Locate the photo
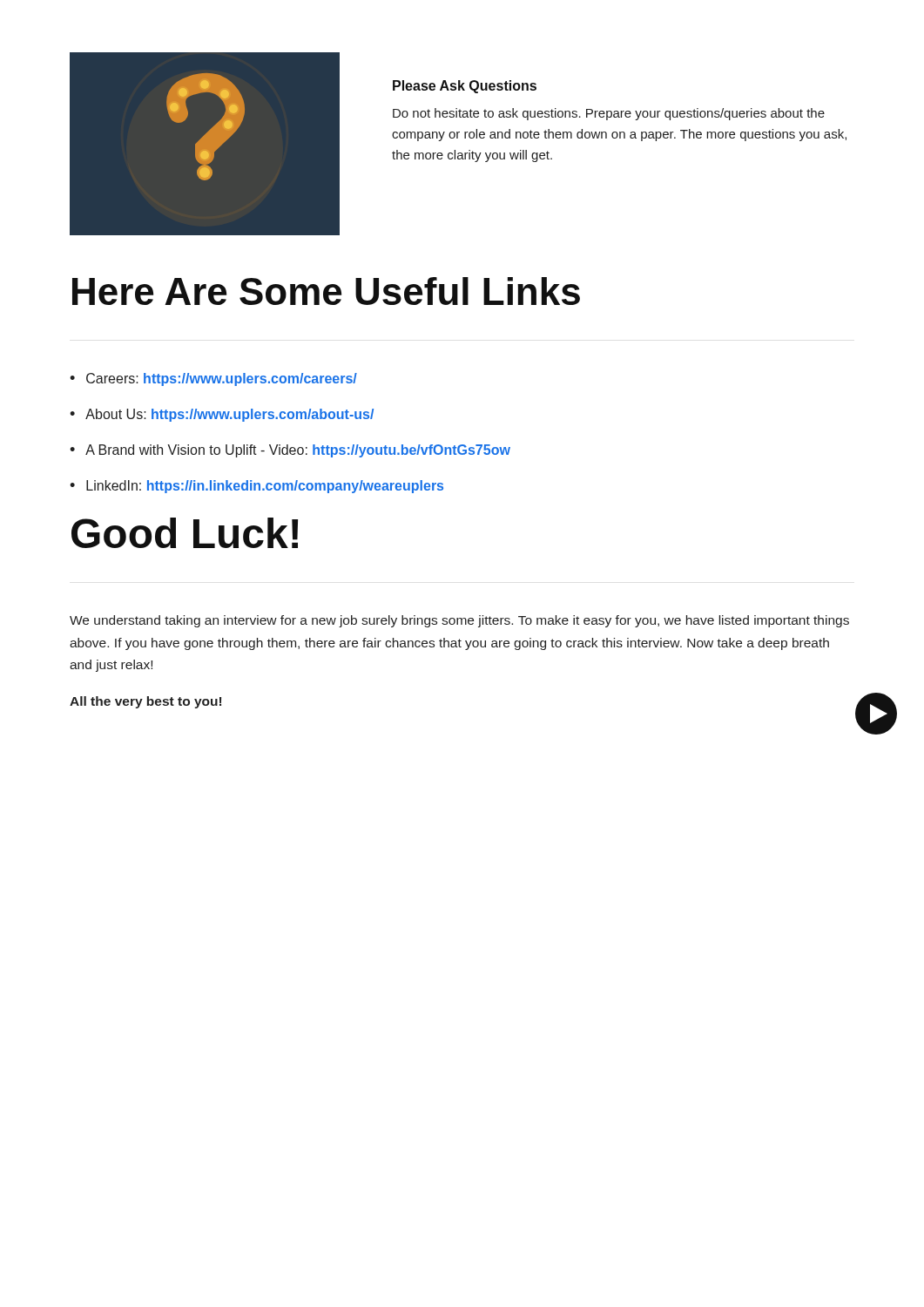Viewport: 924px width, 1307px height. (205, 144)
